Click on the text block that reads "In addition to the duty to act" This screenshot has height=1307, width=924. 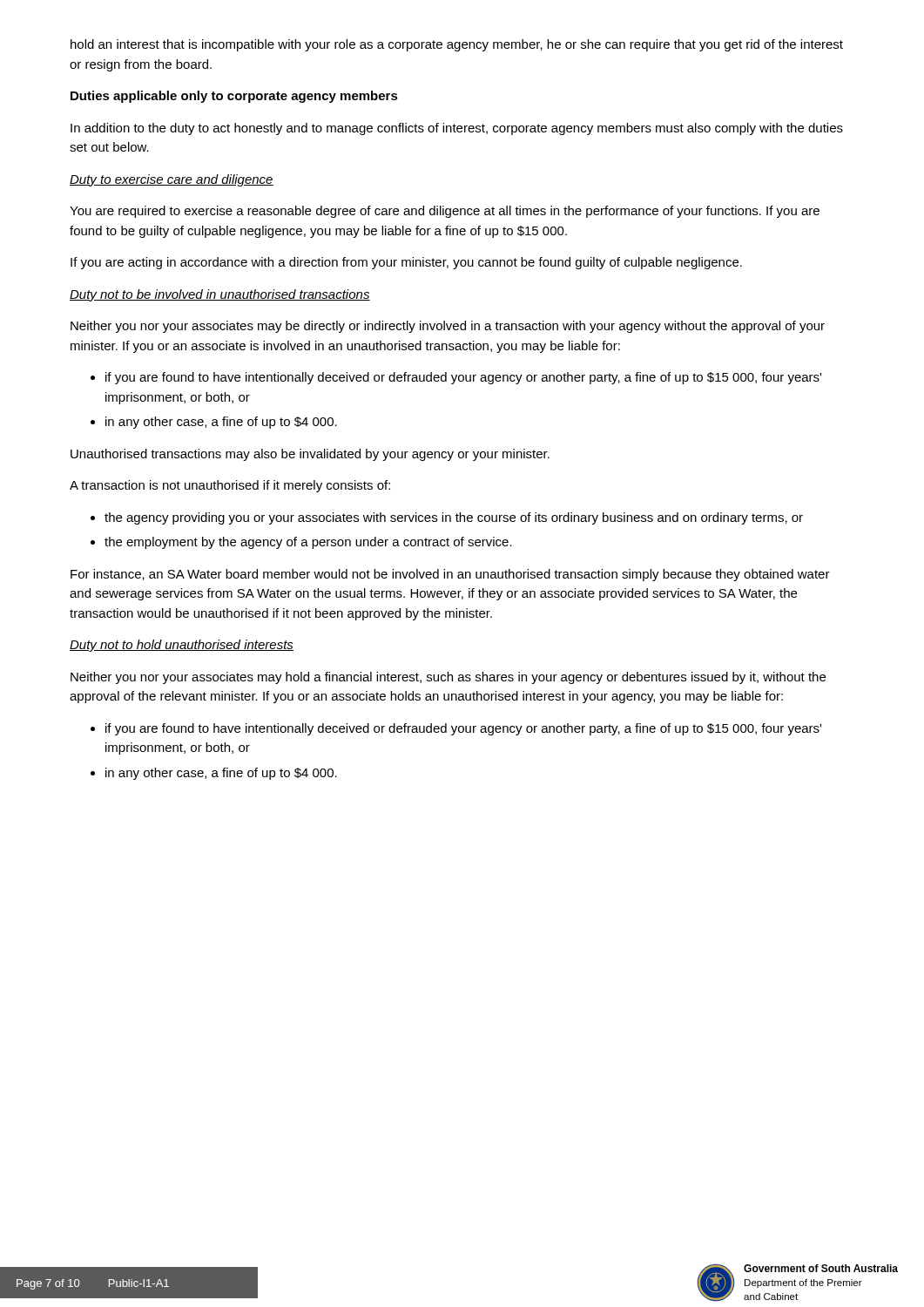tap(462, 138)
